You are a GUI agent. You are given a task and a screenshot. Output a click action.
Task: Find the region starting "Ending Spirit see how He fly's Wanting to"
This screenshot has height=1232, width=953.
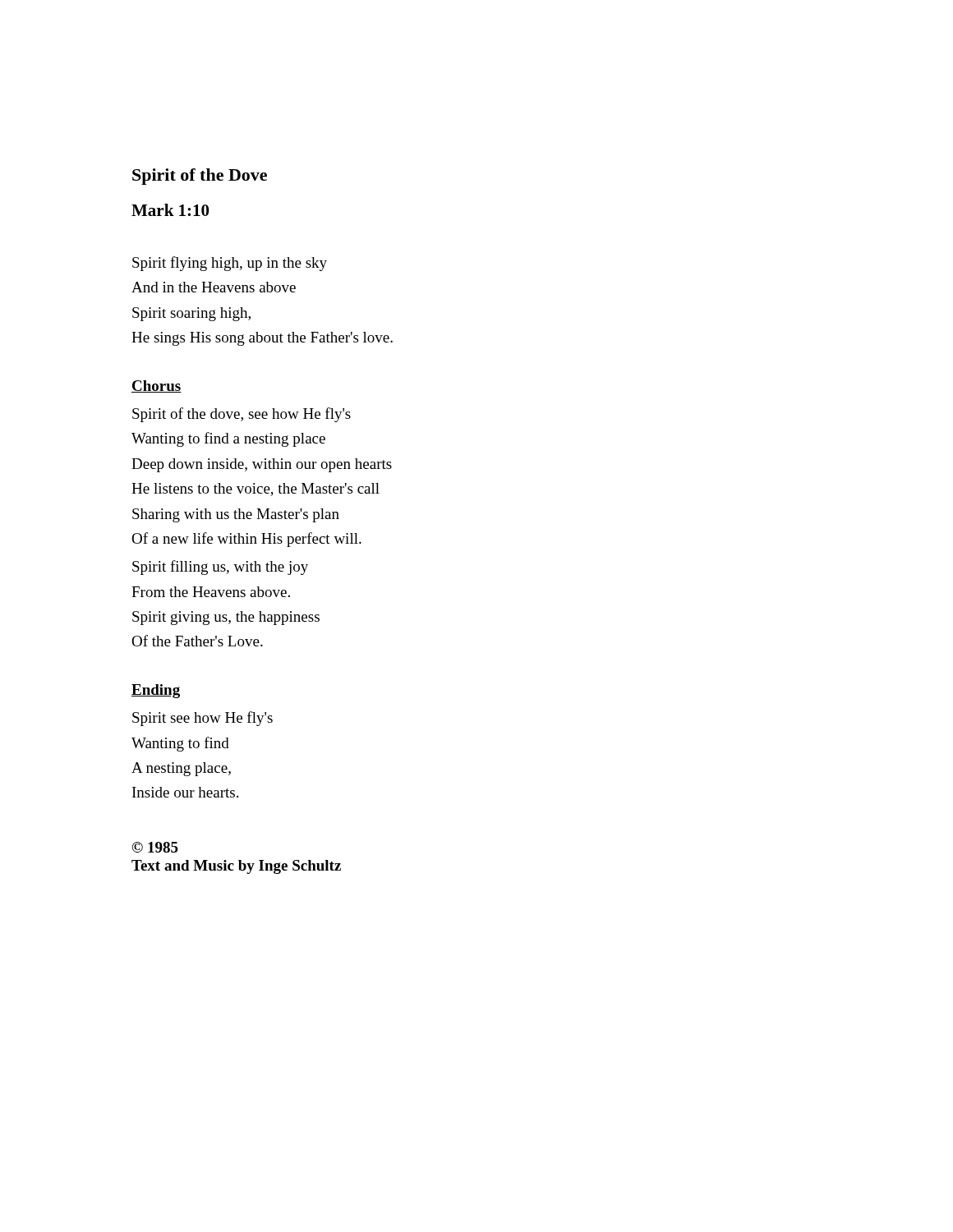[x=156, y=691]
